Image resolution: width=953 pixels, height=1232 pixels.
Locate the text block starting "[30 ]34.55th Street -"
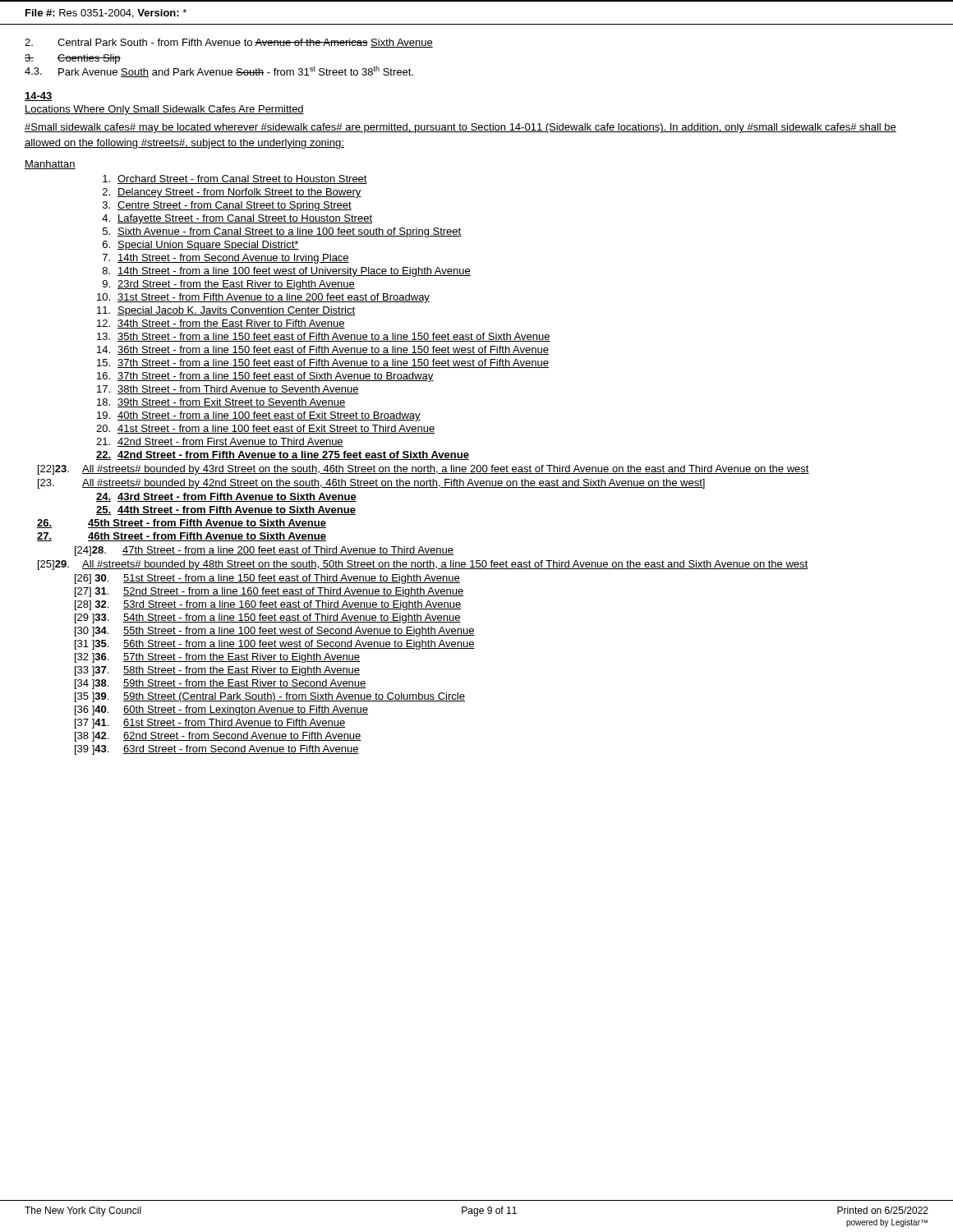[x=274, y=630]
